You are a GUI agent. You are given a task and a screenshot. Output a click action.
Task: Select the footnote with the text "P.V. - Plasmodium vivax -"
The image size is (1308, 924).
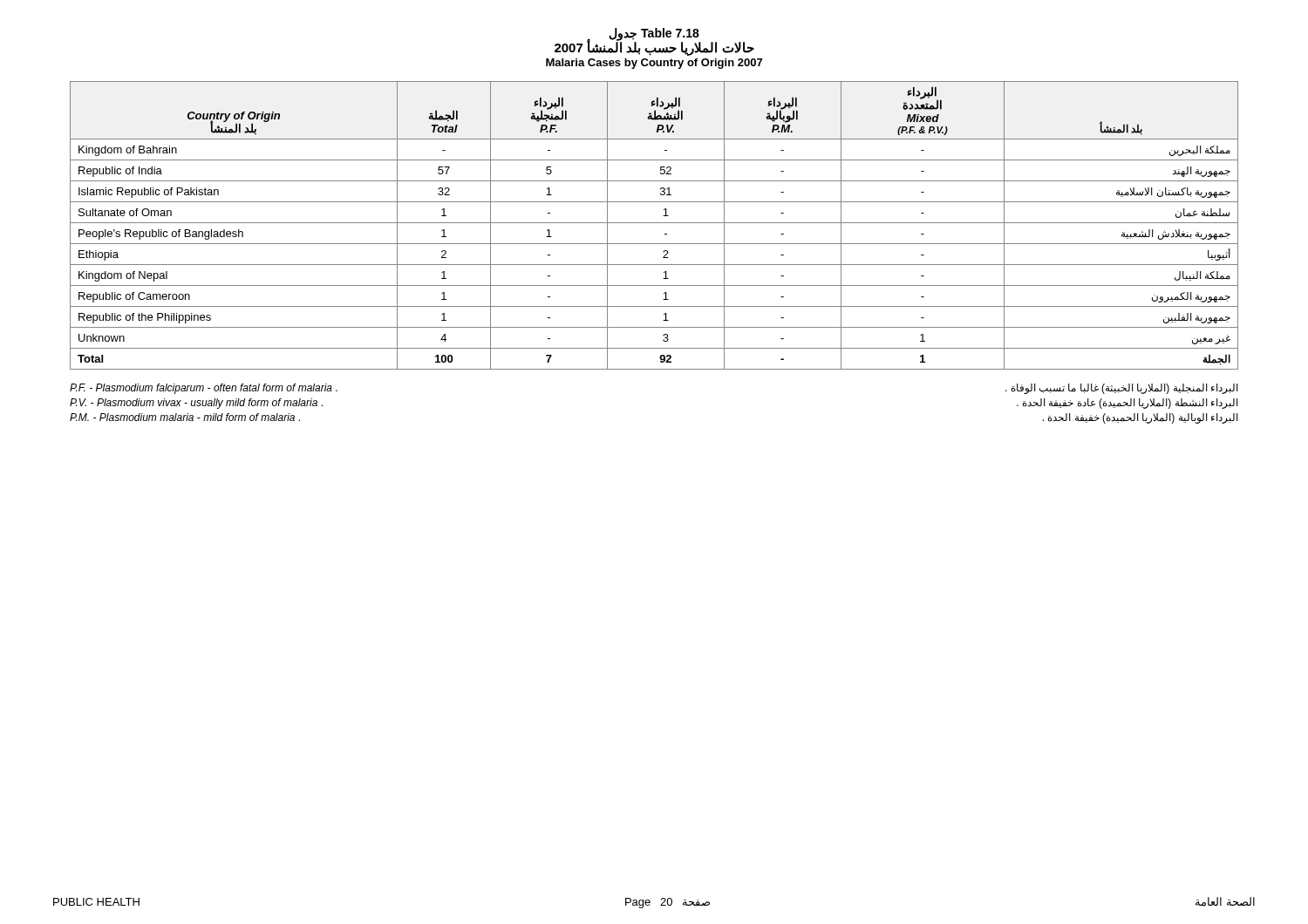[197, 403]
